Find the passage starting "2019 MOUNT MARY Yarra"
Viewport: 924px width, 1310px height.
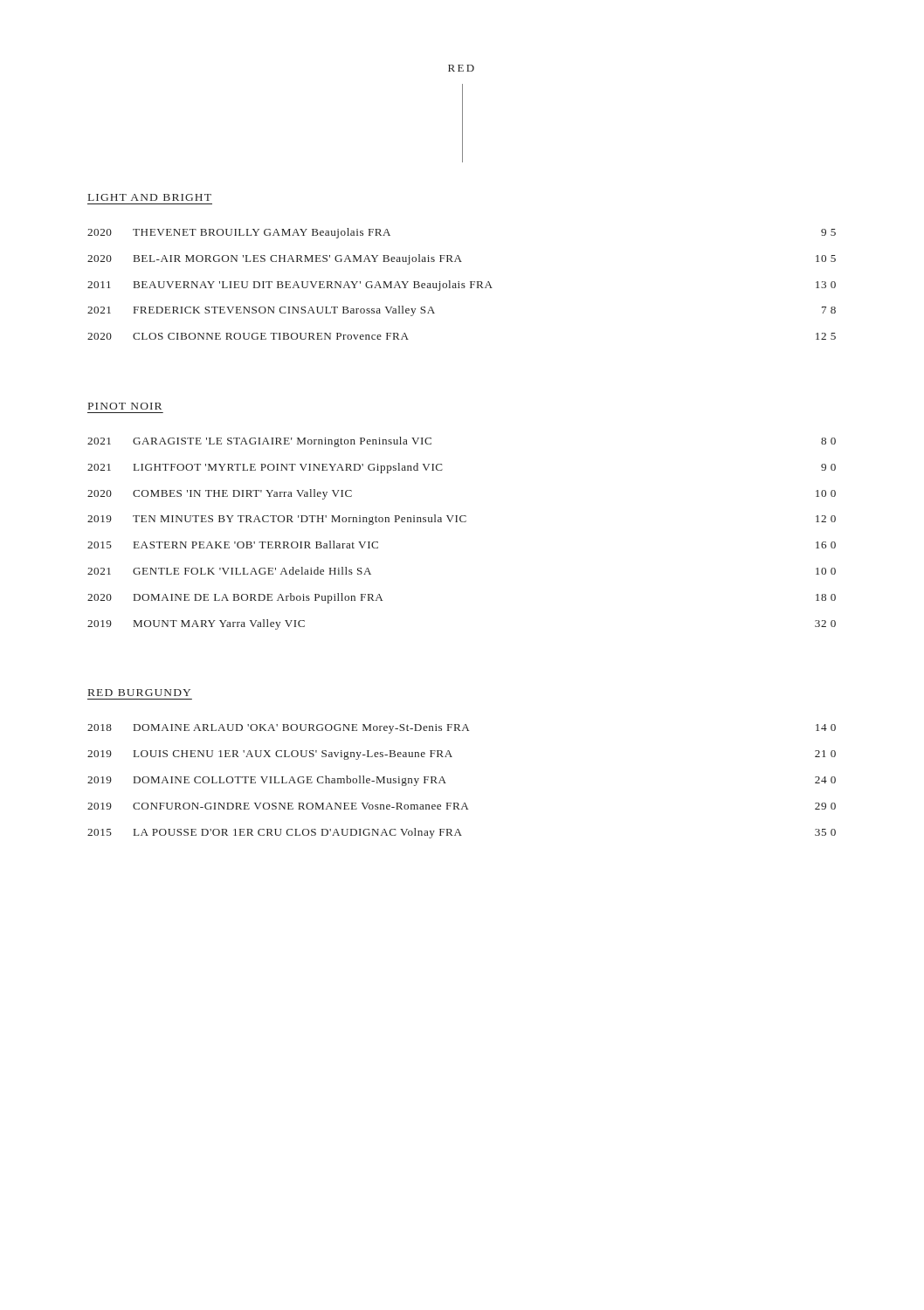[103, 624]
